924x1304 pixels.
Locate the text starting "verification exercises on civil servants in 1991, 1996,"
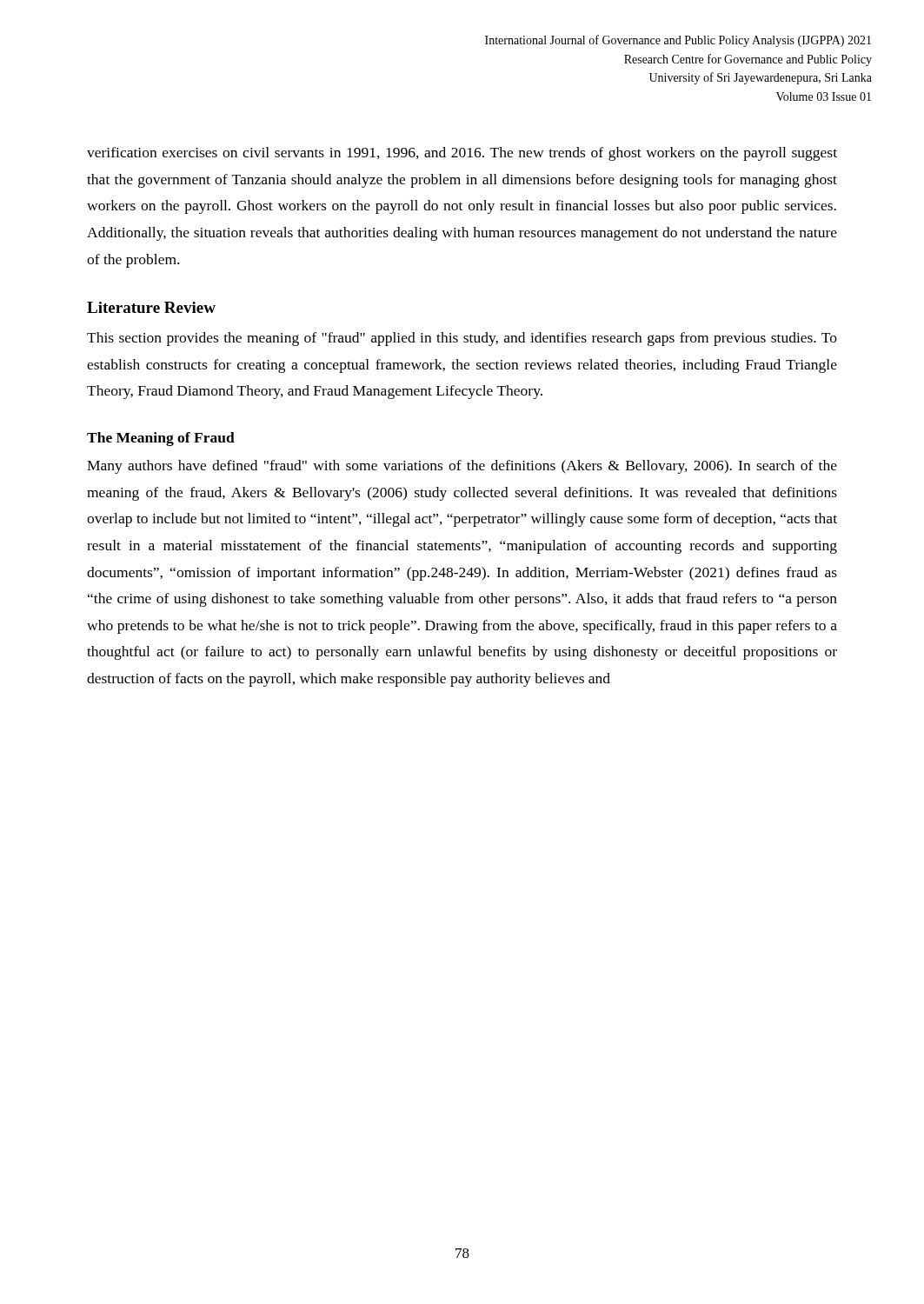click(462, 205)
